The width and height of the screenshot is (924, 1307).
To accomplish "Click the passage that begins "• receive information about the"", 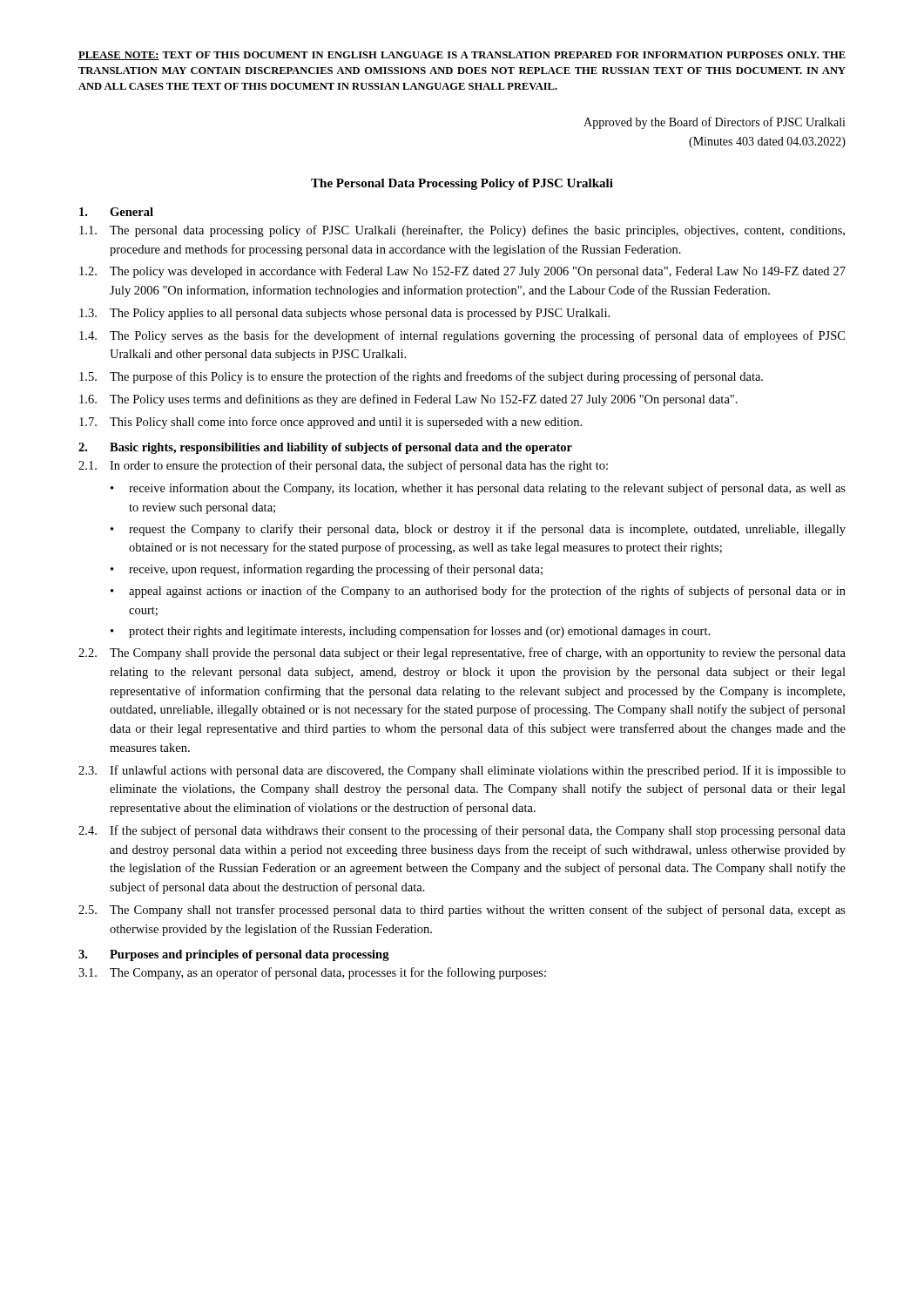I will pyautogui.click(x=478, y=498).
